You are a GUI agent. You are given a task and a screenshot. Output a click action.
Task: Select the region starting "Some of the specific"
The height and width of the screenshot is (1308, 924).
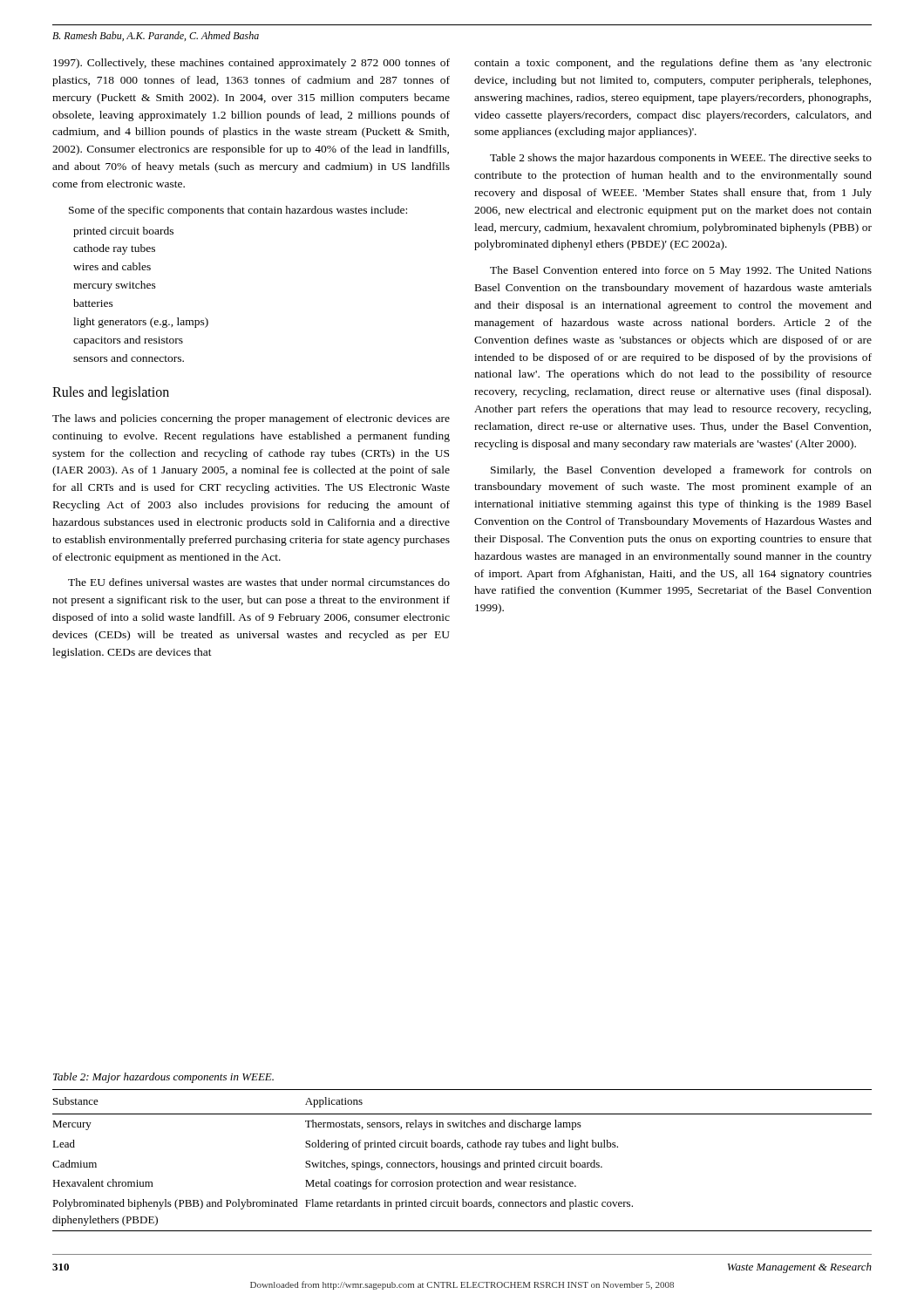coord(251,210)
